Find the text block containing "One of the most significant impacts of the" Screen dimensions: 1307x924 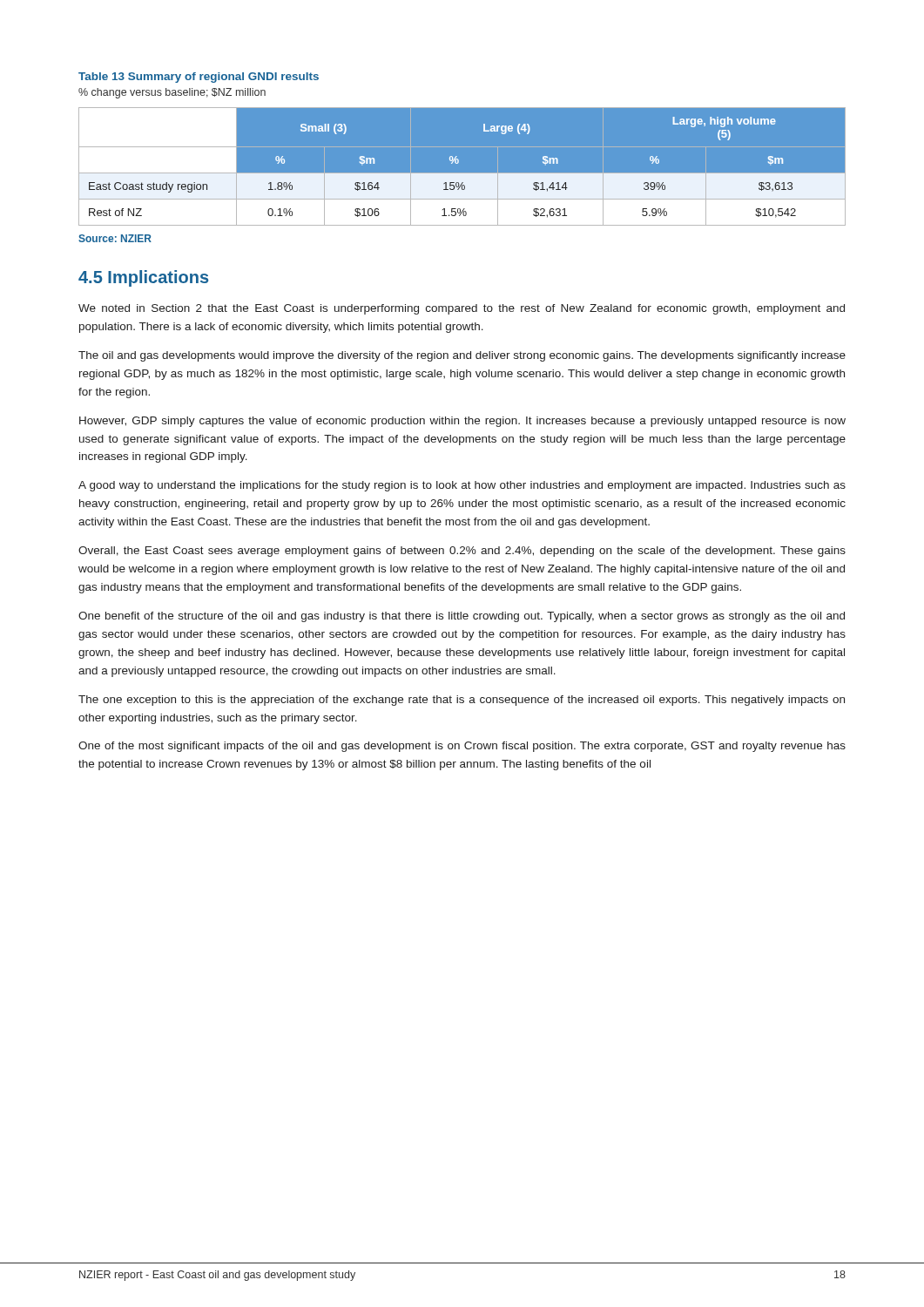462,755
